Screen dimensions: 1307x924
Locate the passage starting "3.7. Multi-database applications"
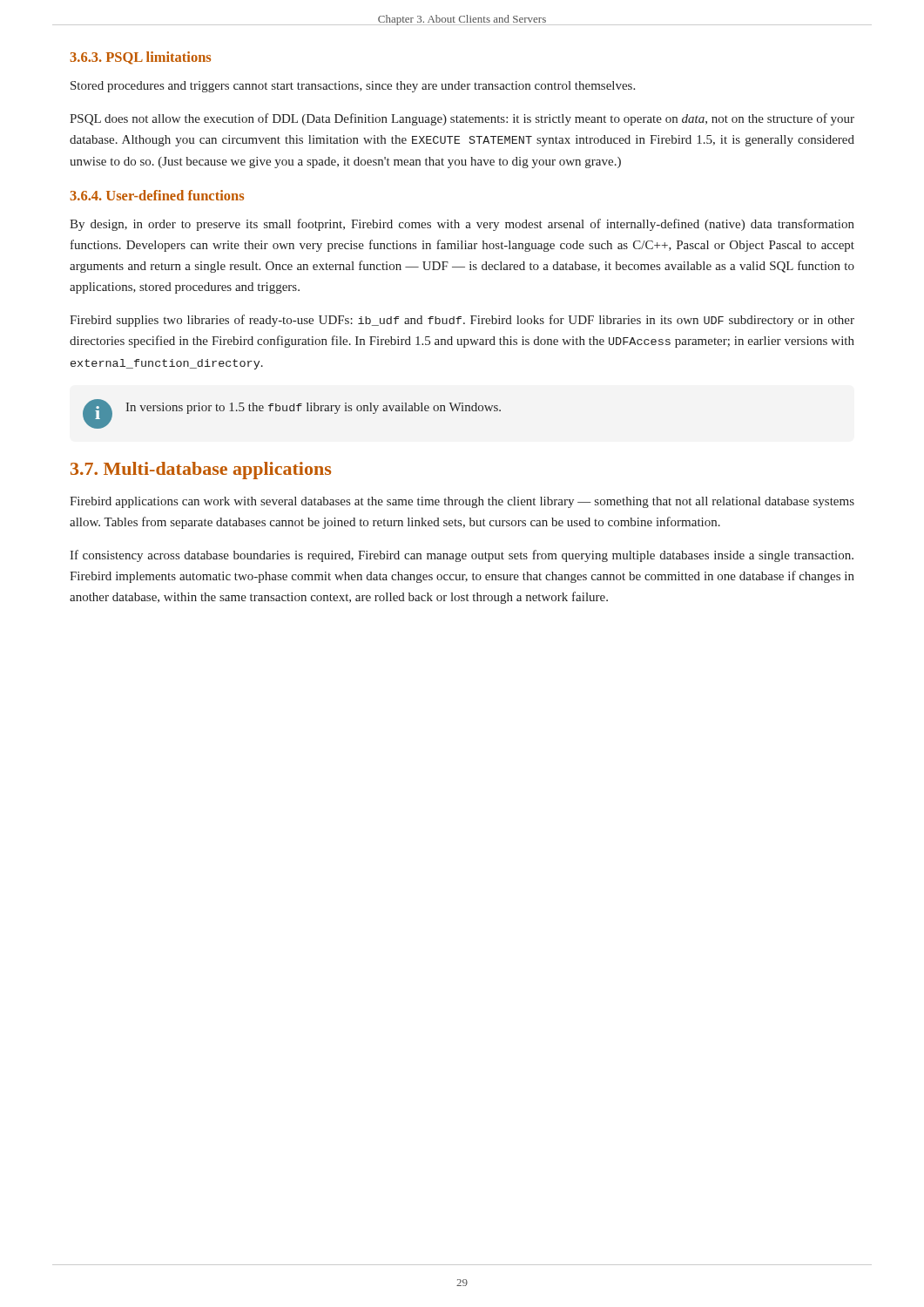click(x=201, y=471)
